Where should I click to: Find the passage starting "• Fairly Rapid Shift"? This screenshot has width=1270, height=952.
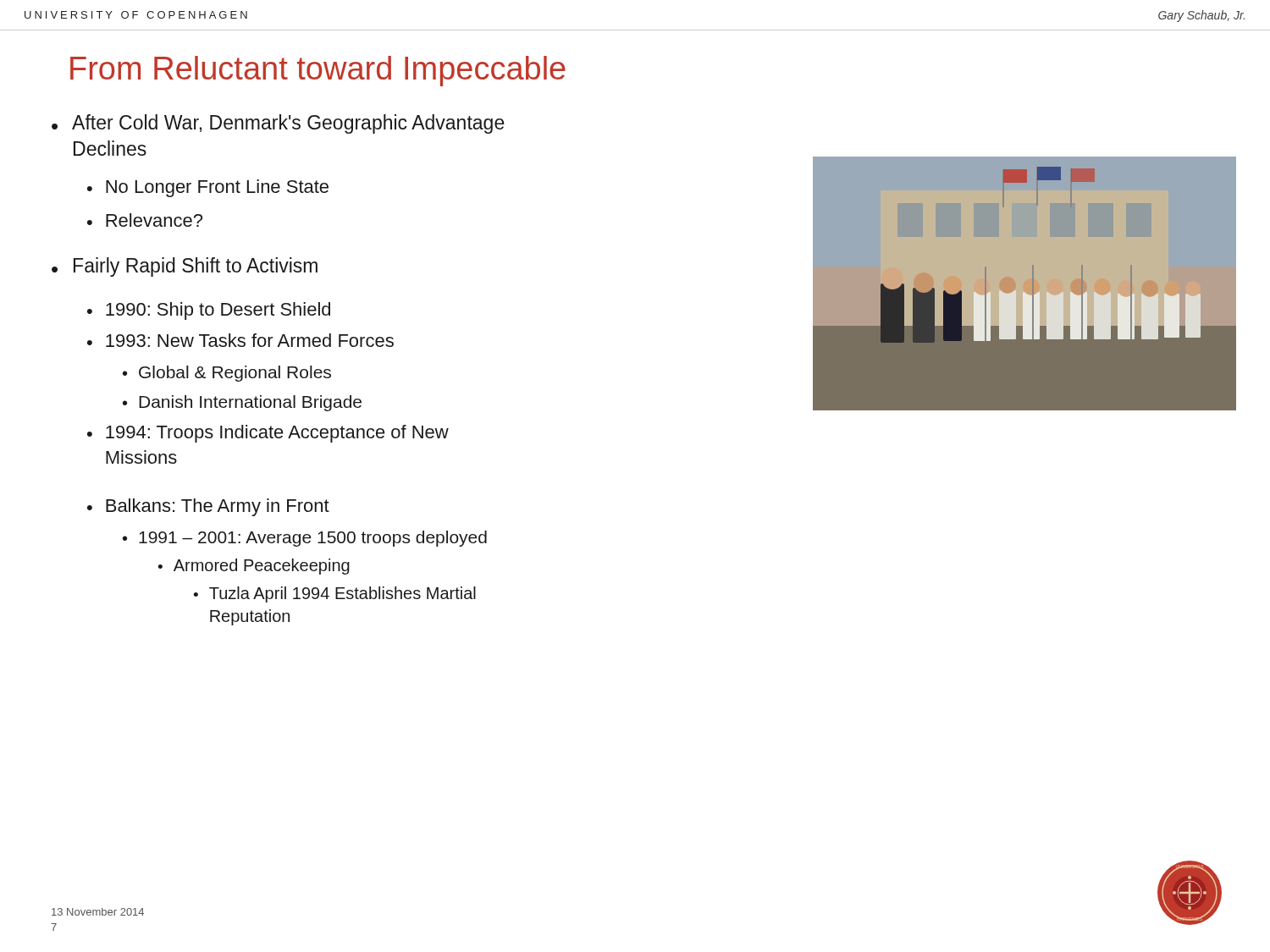(x=185, y=269)
